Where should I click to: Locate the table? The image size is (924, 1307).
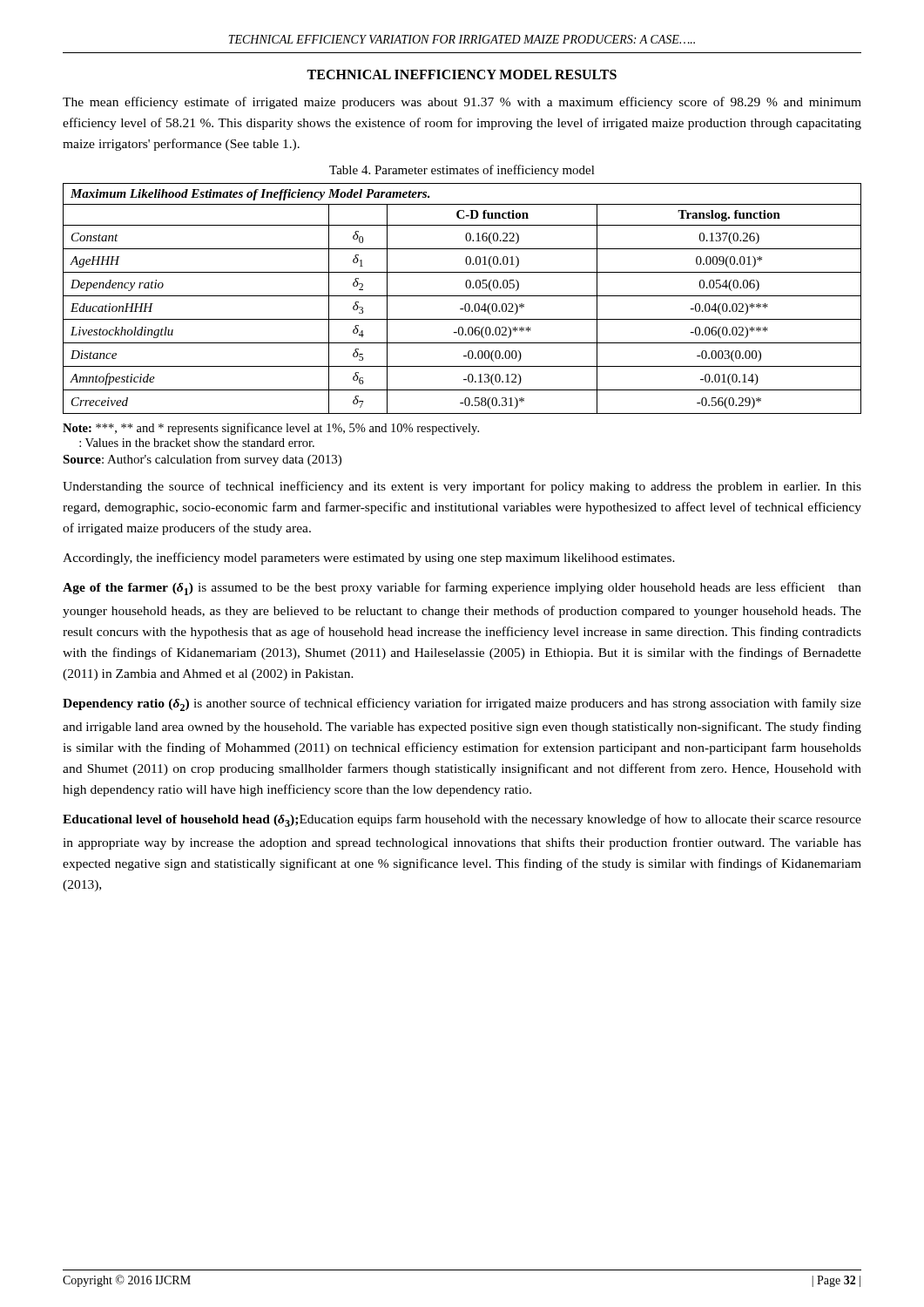tap(462, 298)
